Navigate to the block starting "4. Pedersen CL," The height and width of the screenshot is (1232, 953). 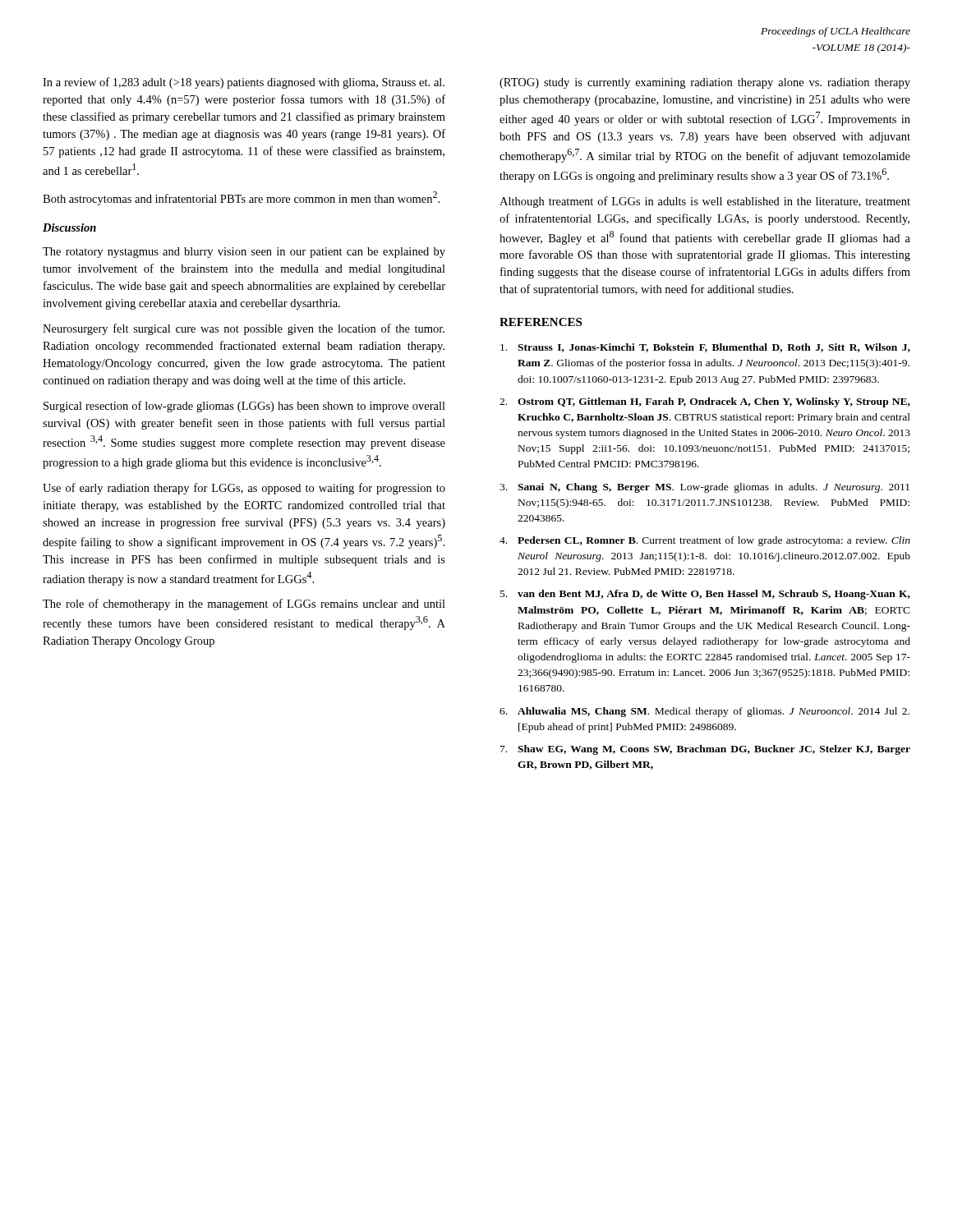click(705, 556)
